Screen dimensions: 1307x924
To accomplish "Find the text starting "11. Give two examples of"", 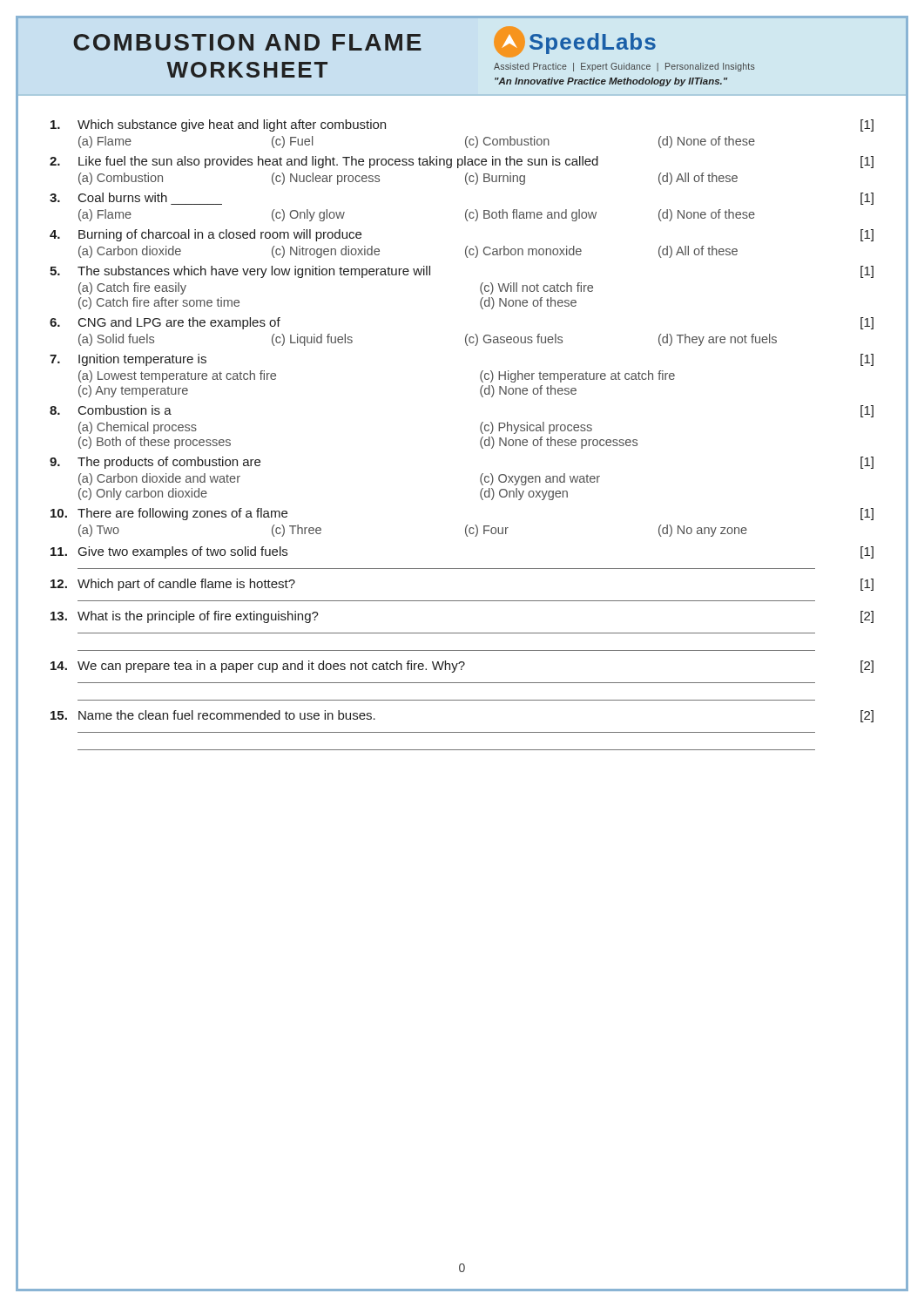I will tap(166, 552).
